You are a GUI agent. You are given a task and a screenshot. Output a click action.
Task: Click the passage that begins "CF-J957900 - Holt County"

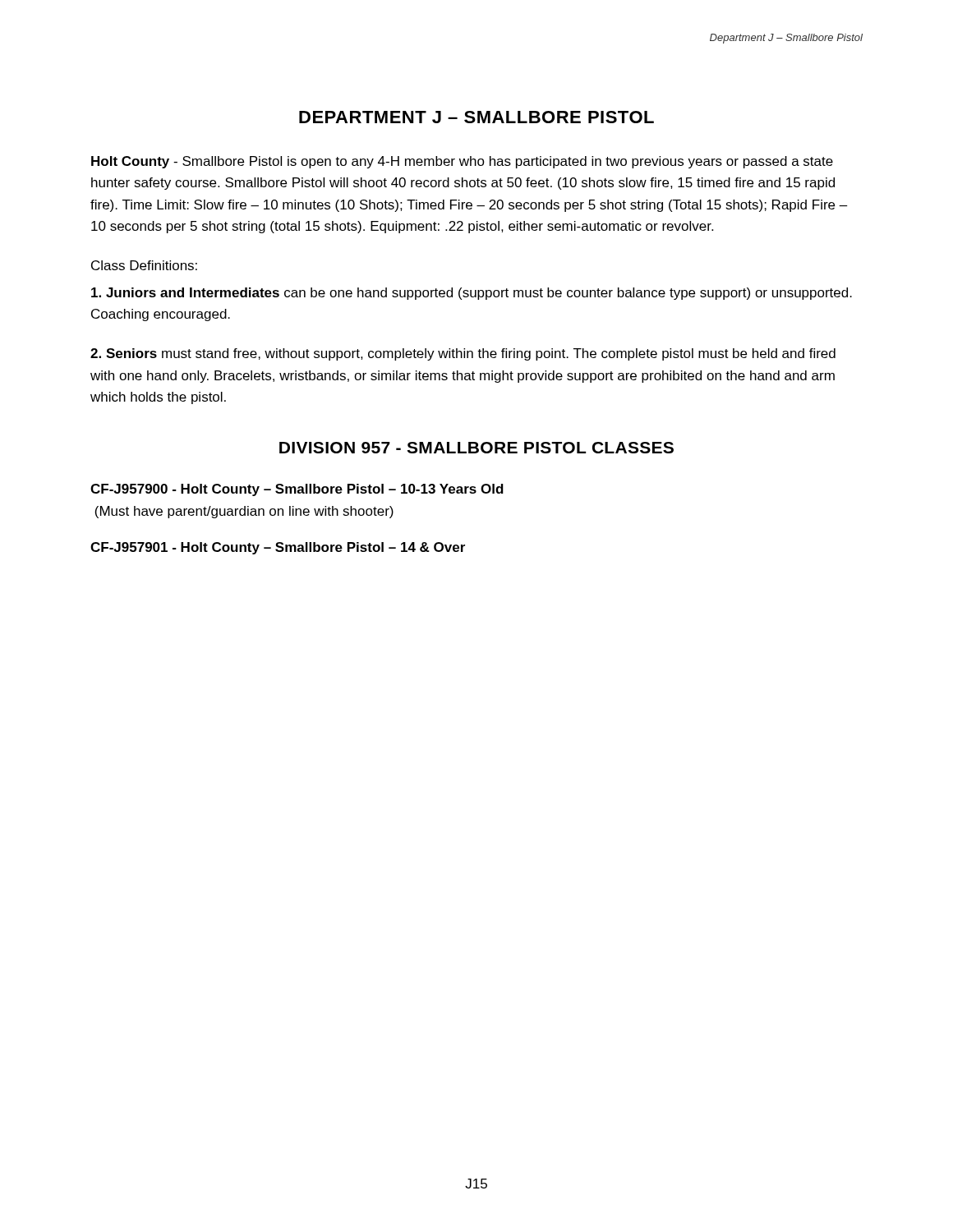coord(297,500)
